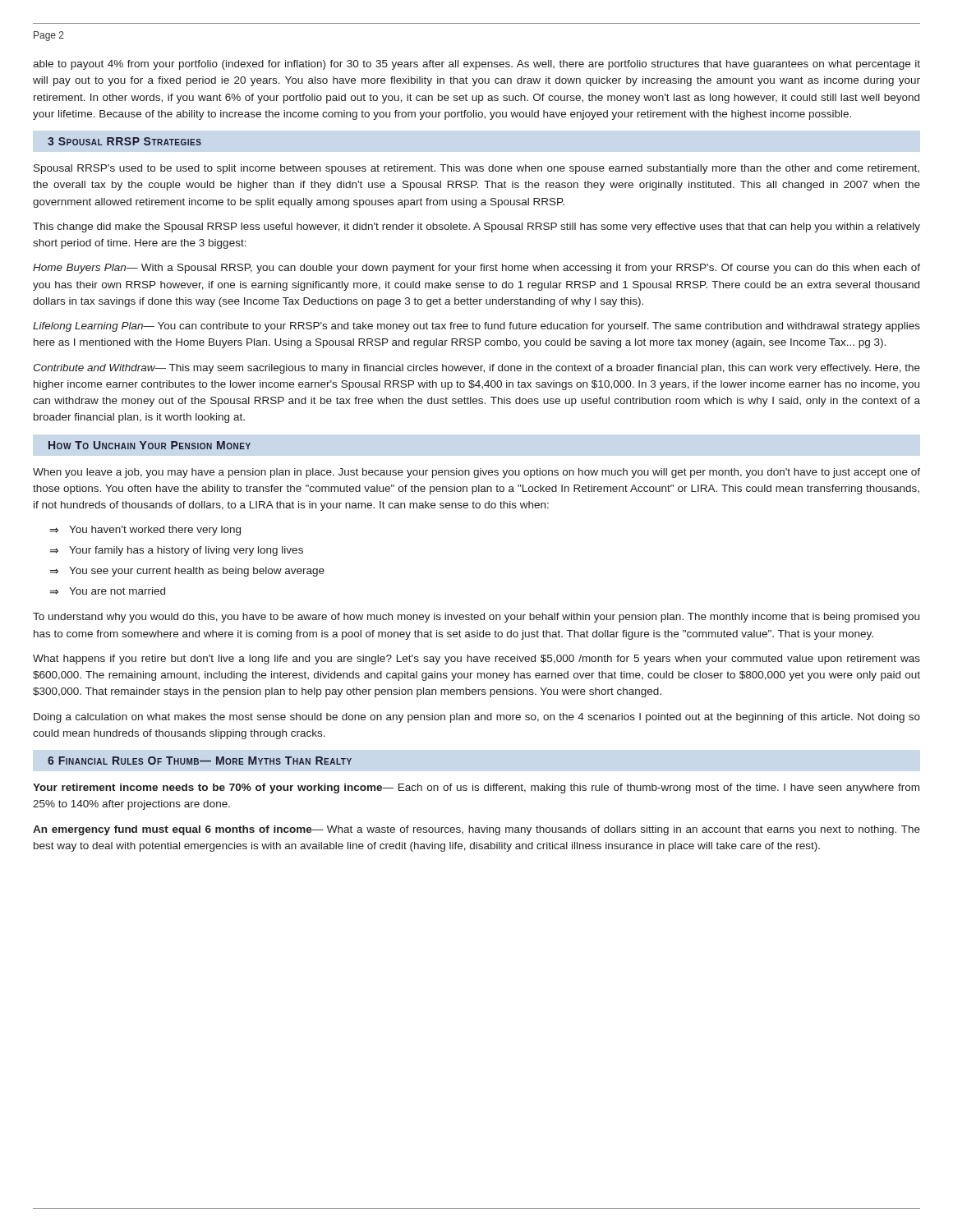Select the list item with the text "⇒ You haven't worked there very long"
953x1232 pixels.
[x=145, y=530]
